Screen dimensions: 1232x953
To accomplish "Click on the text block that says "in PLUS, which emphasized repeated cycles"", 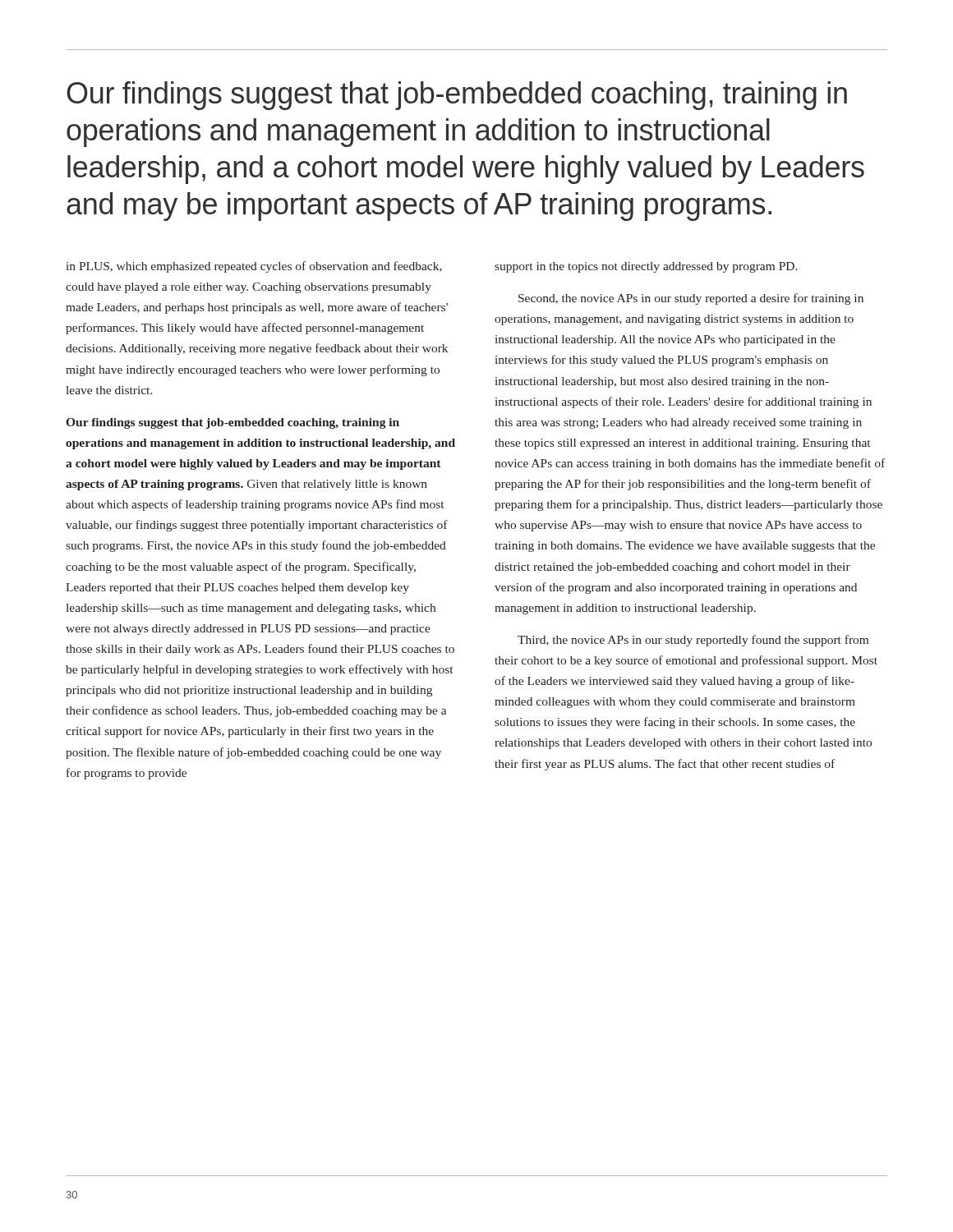I will click(x=262, y=519).
